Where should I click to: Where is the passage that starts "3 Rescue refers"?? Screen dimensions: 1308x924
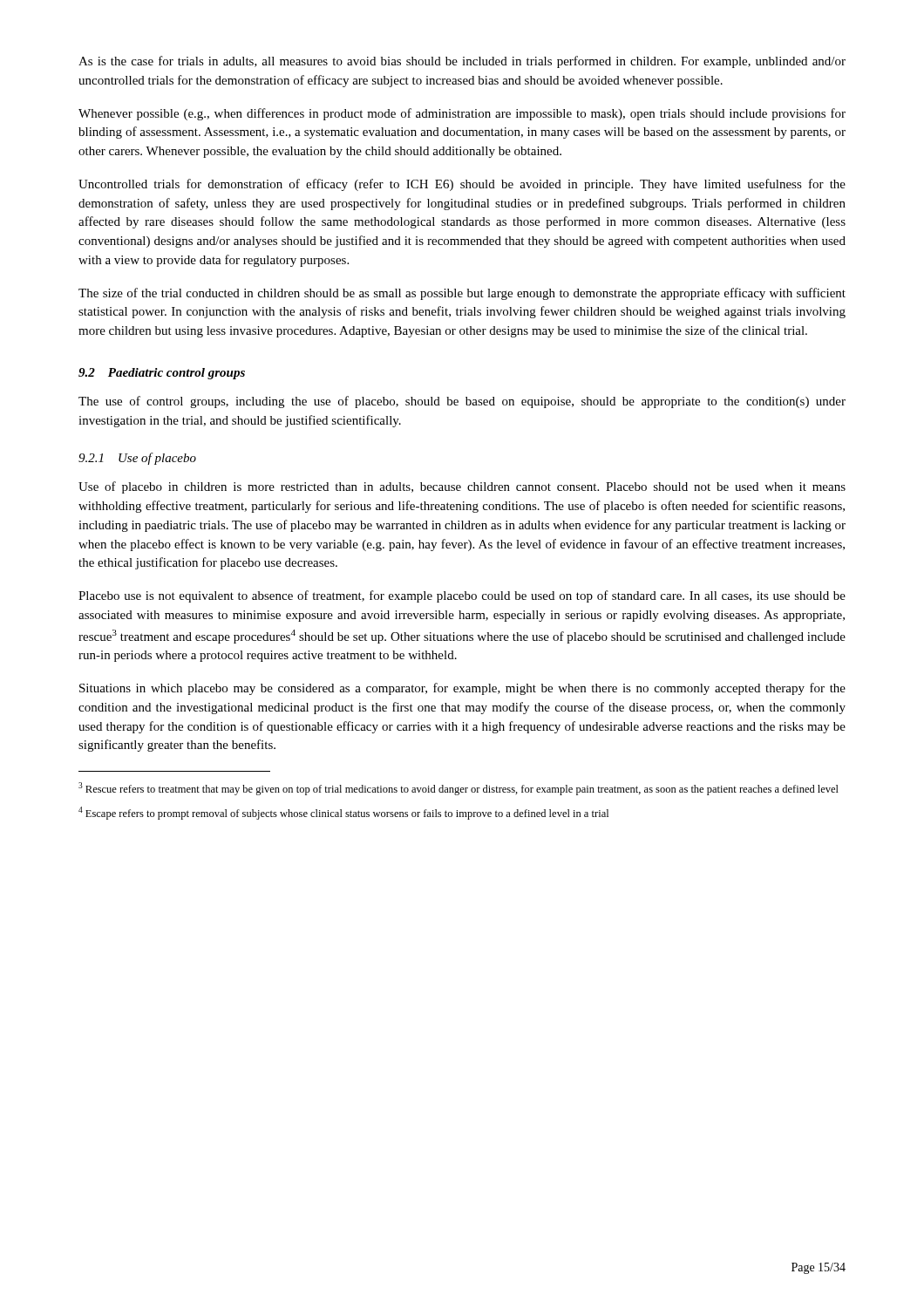pos(459,788)
